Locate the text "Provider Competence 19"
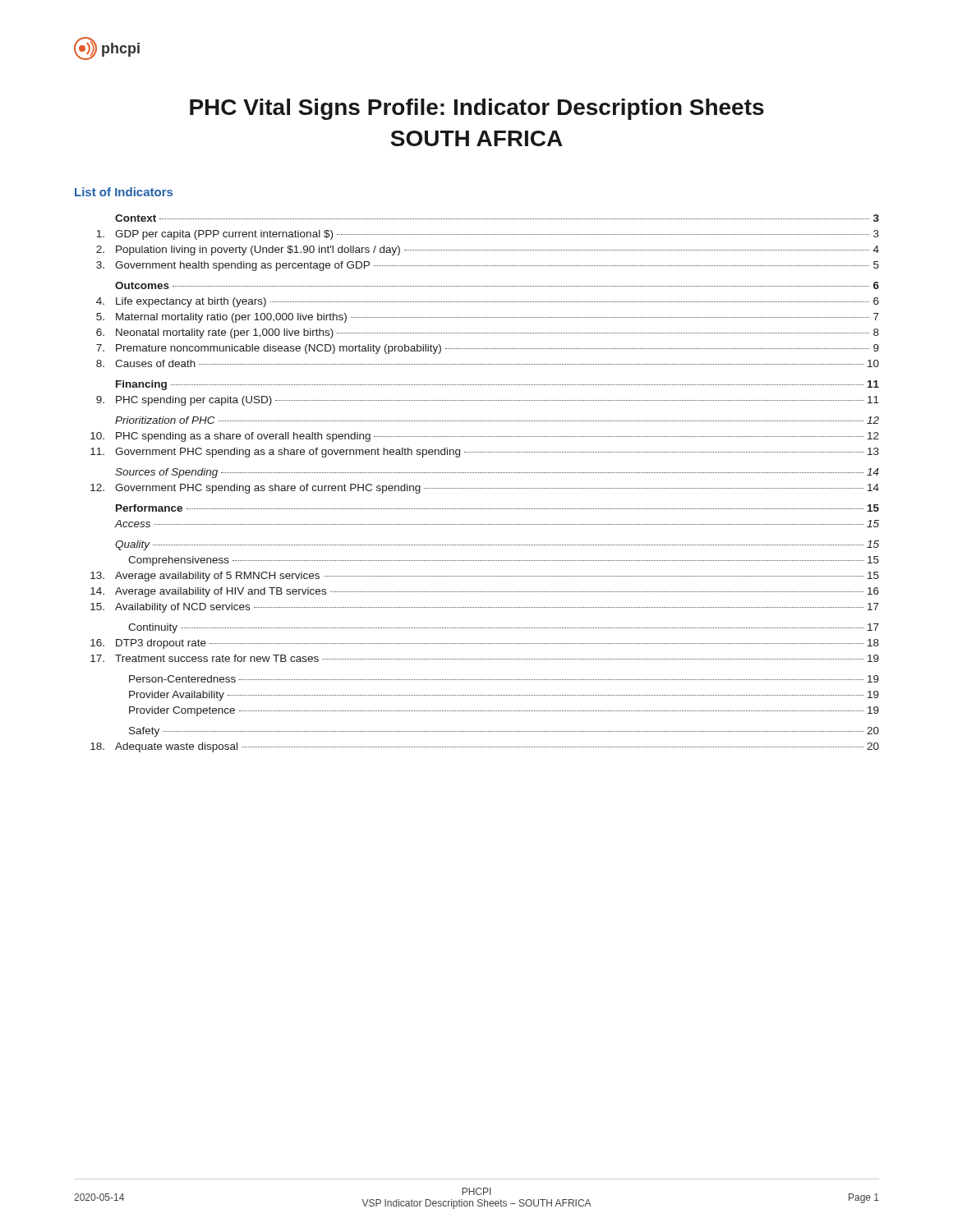Screen dimensions: 1232x953 (x=476, y=710)
